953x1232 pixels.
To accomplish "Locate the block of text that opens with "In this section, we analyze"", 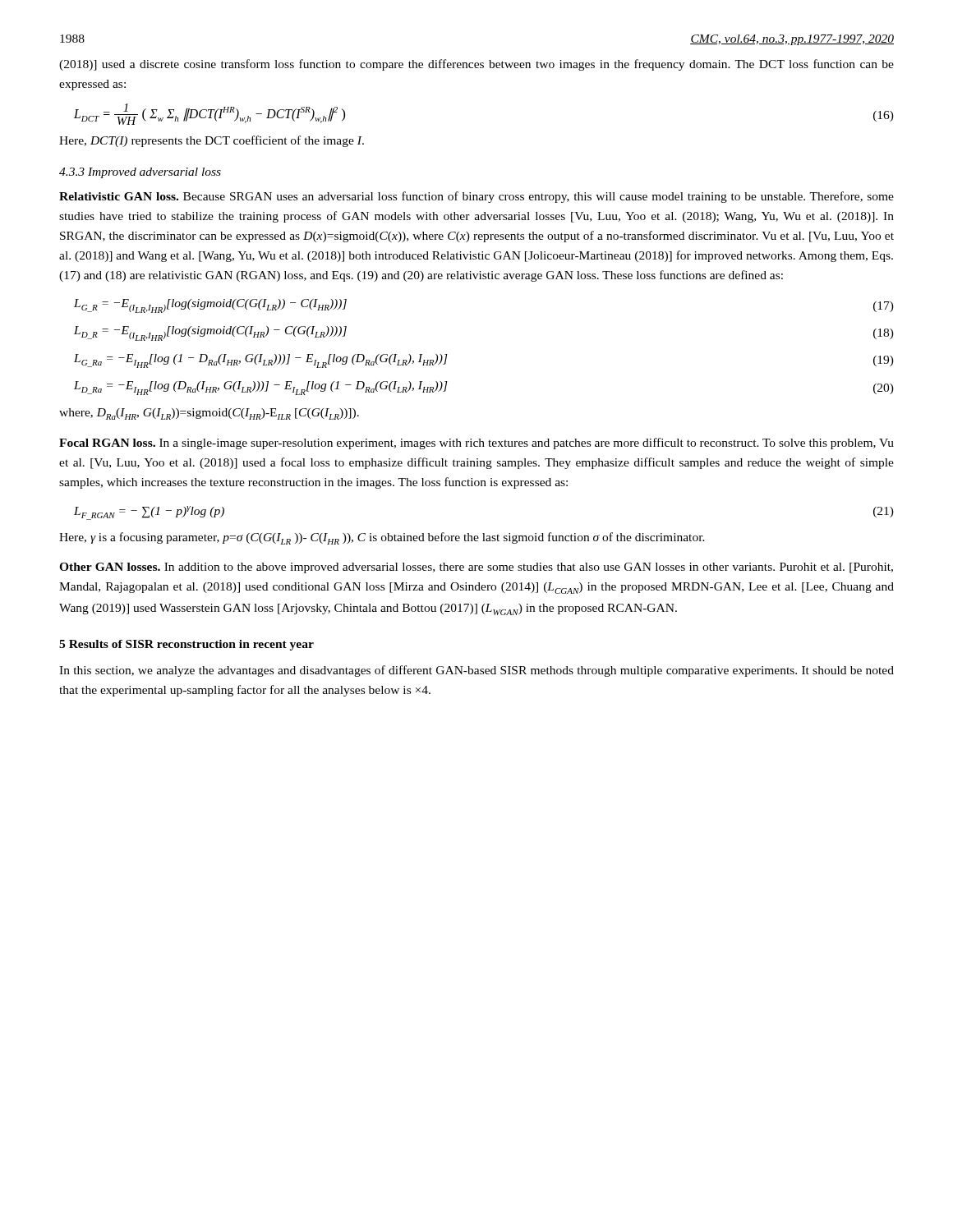I will 476,680.
